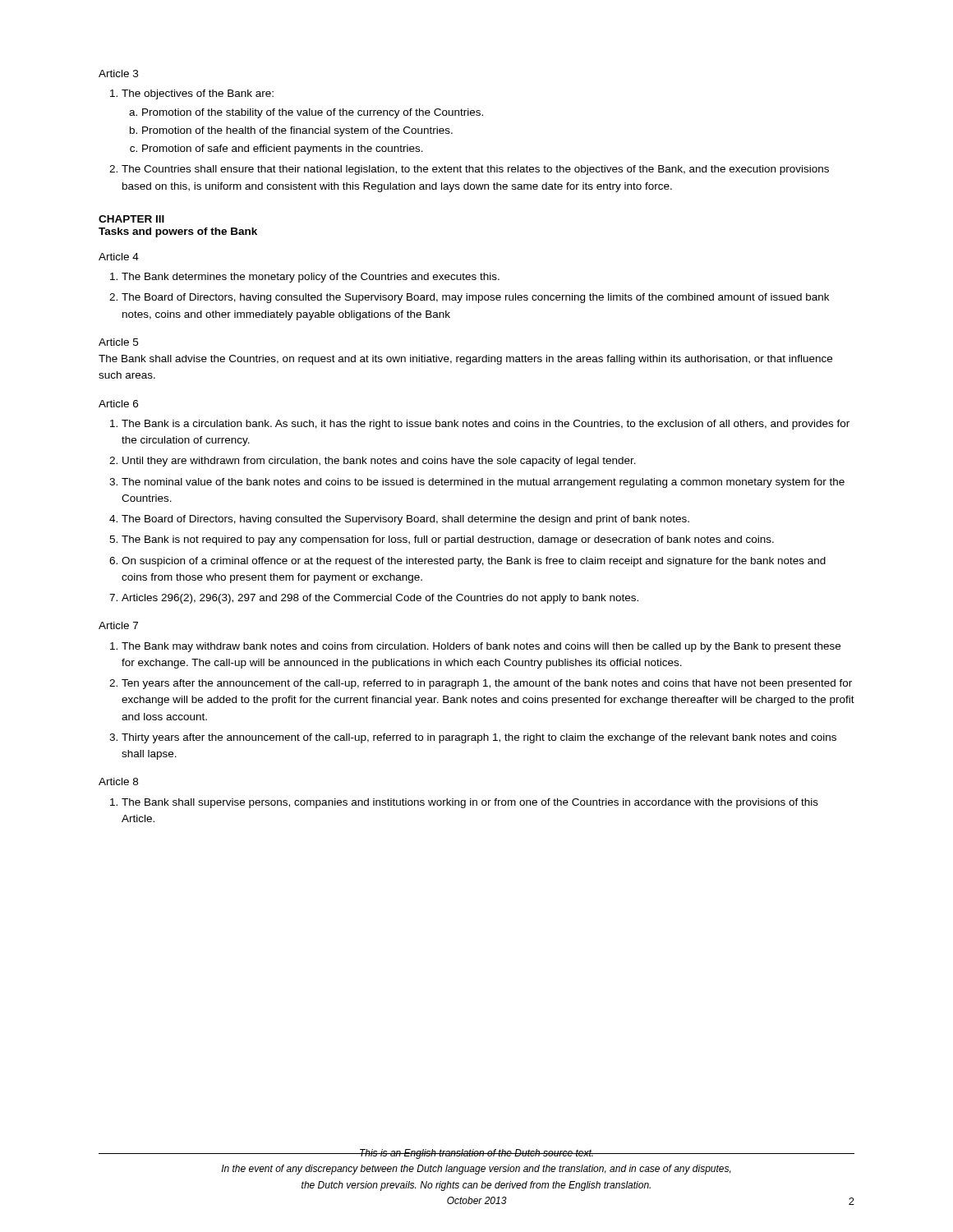Locate the list item that says "Thirty years after"
Screen dimensions: 1232x953
point(479,745)
